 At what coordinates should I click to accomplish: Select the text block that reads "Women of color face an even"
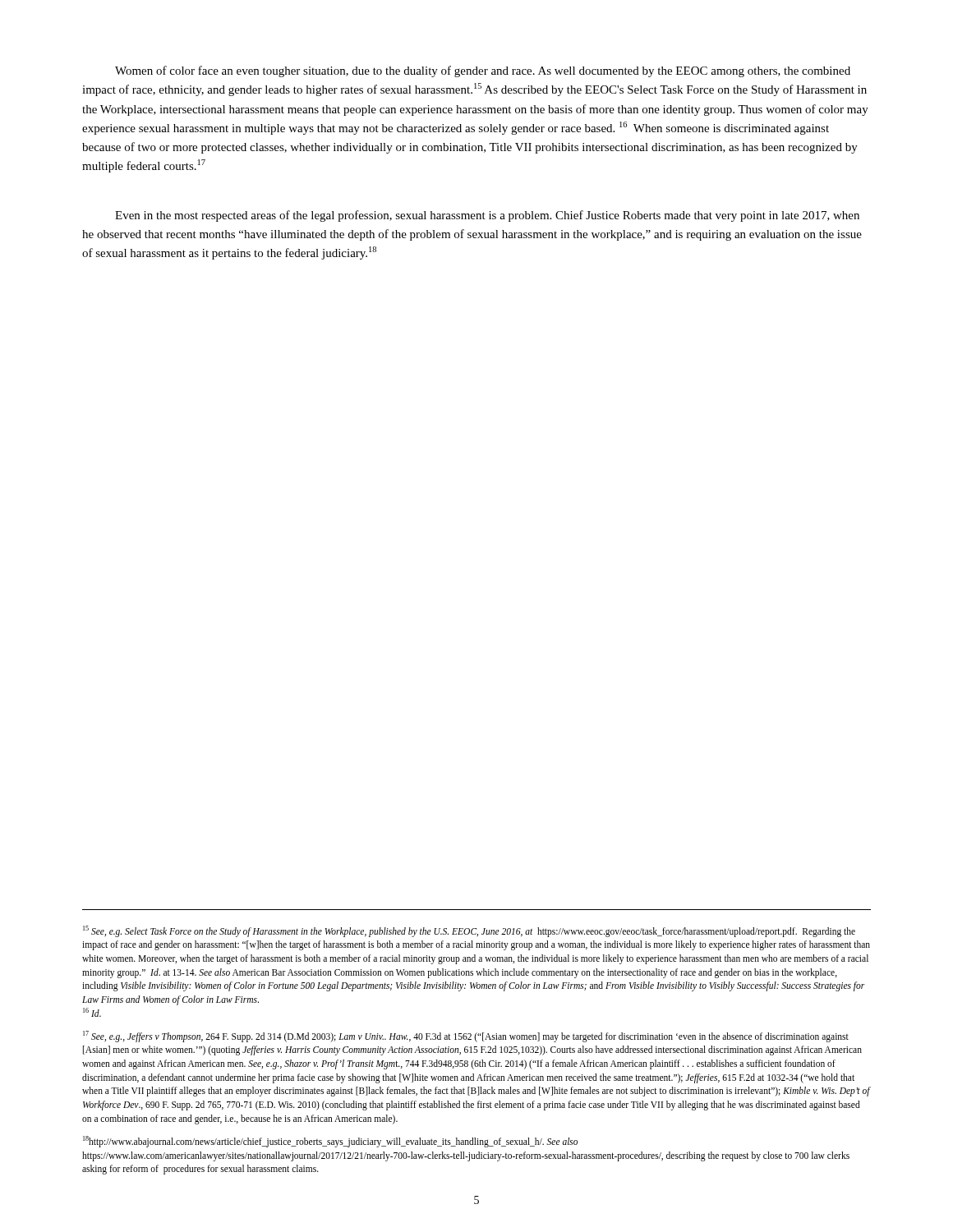click(476, 119)
